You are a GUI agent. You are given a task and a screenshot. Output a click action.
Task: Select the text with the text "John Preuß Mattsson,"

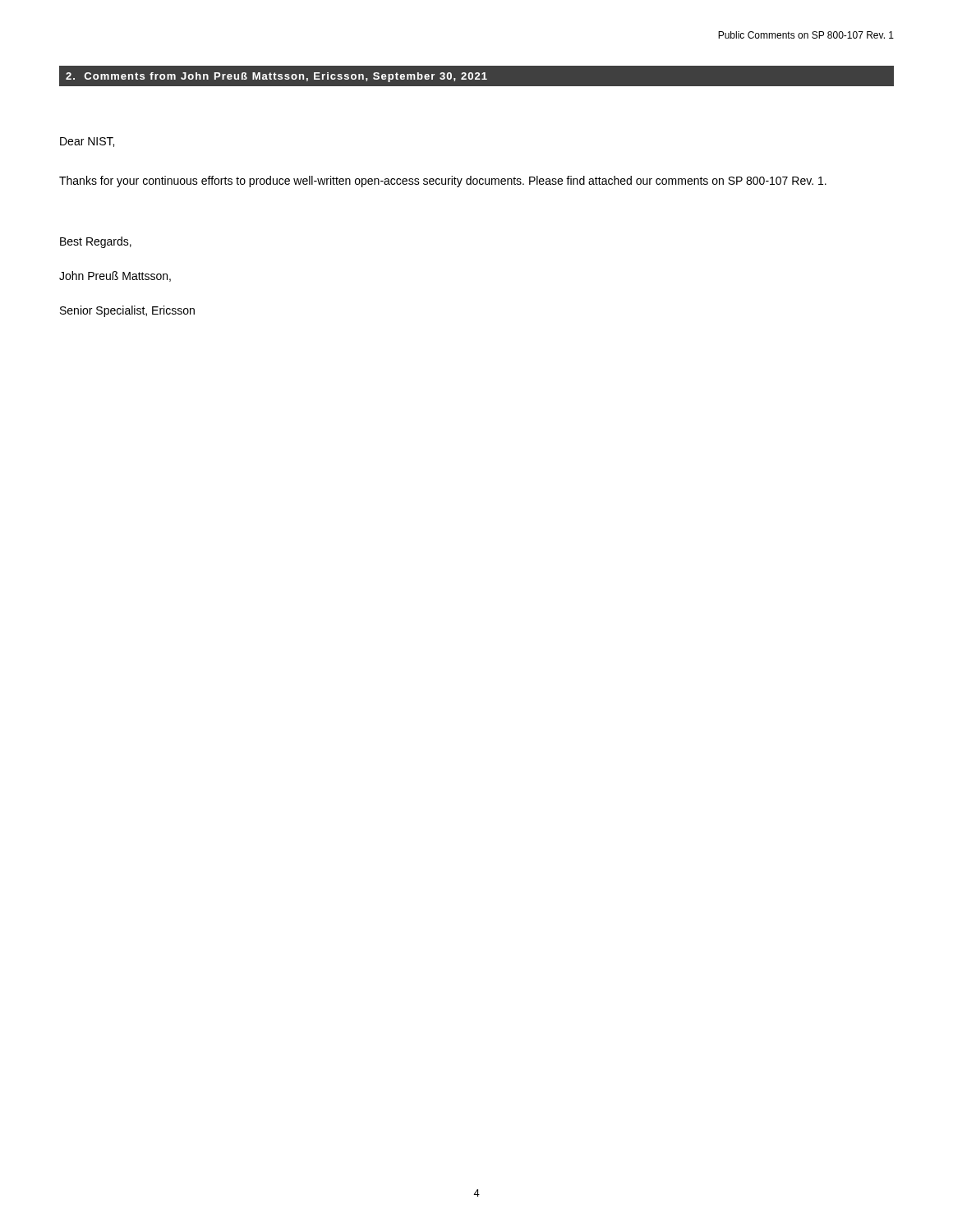[115, 276]
